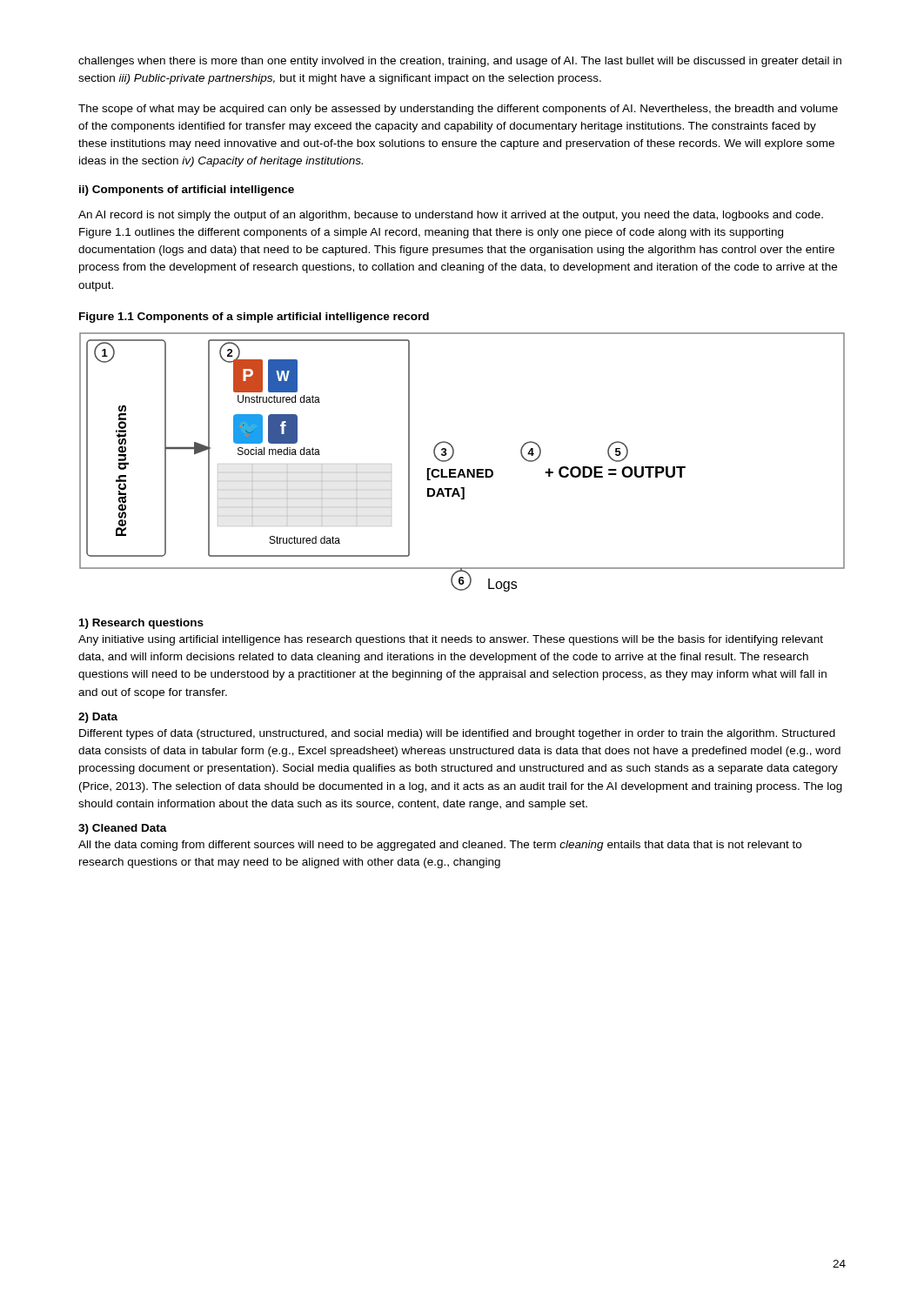Viewport: 924px width, 1305px height.
Task: Point to the text block starting "The scope of what may be"
Action: 458,134
